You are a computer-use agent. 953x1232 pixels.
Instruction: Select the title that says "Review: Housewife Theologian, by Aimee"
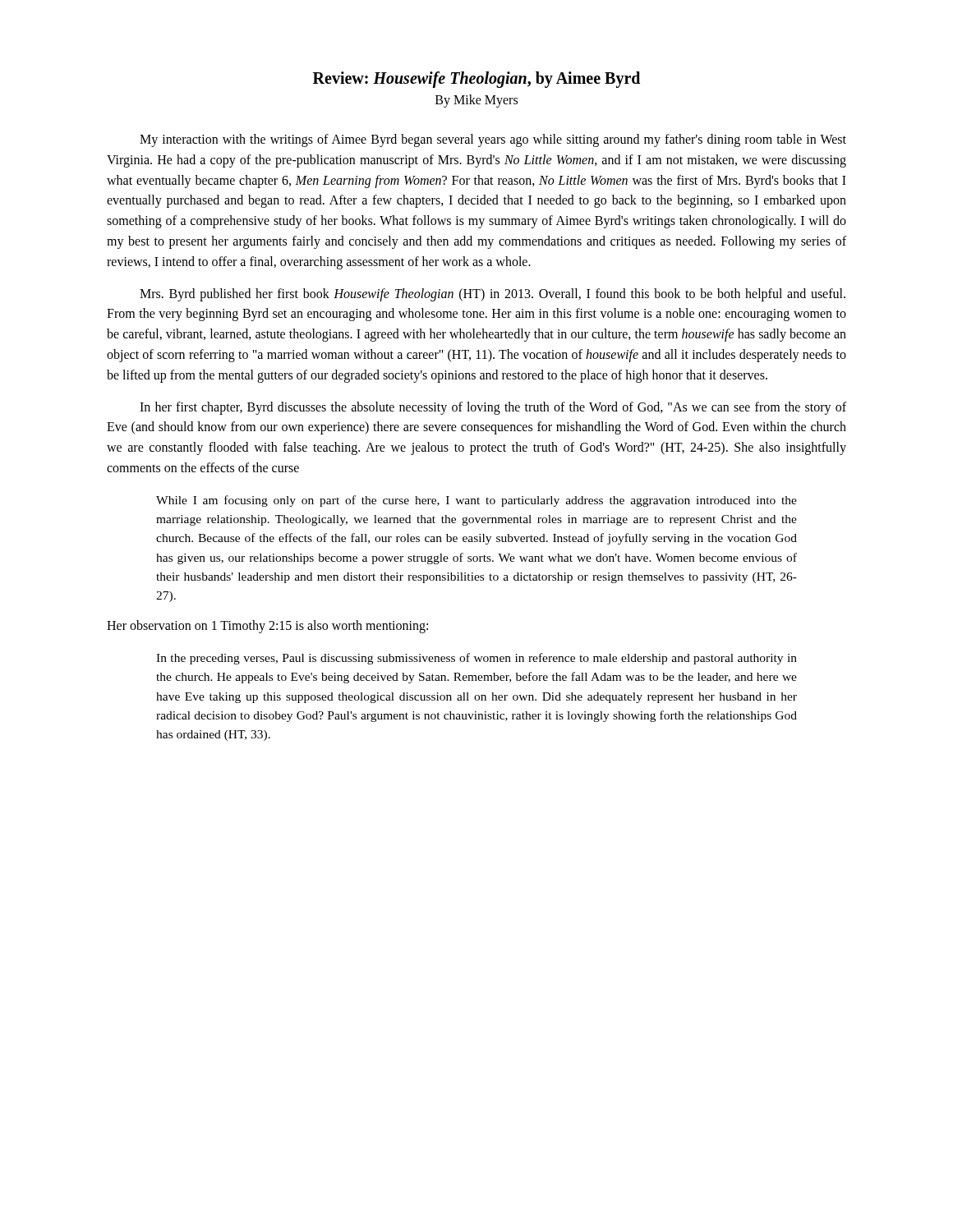(x=476, y=88)
